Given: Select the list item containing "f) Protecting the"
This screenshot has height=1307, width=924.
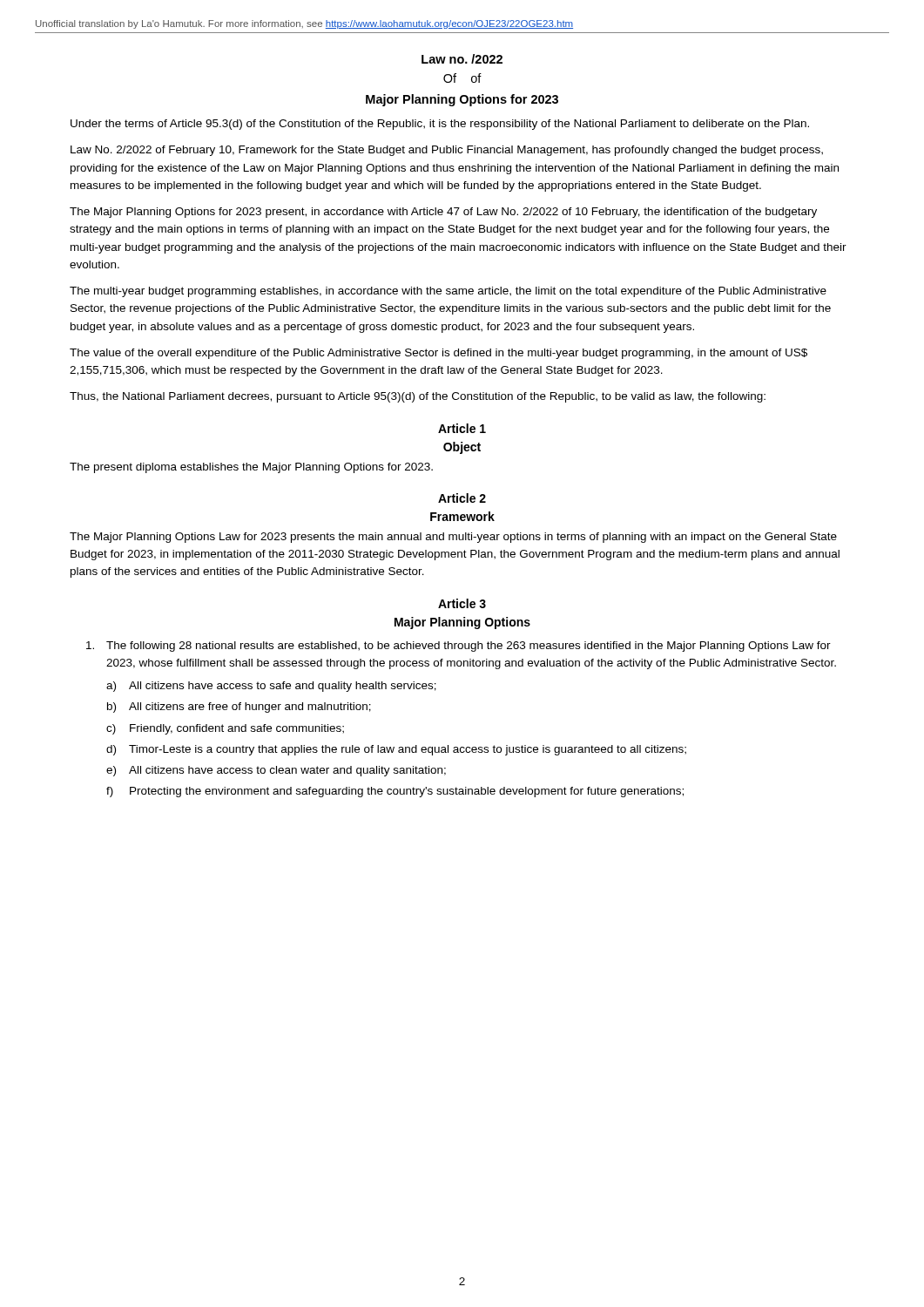Looking at the screenshot, I should [395, 791].
